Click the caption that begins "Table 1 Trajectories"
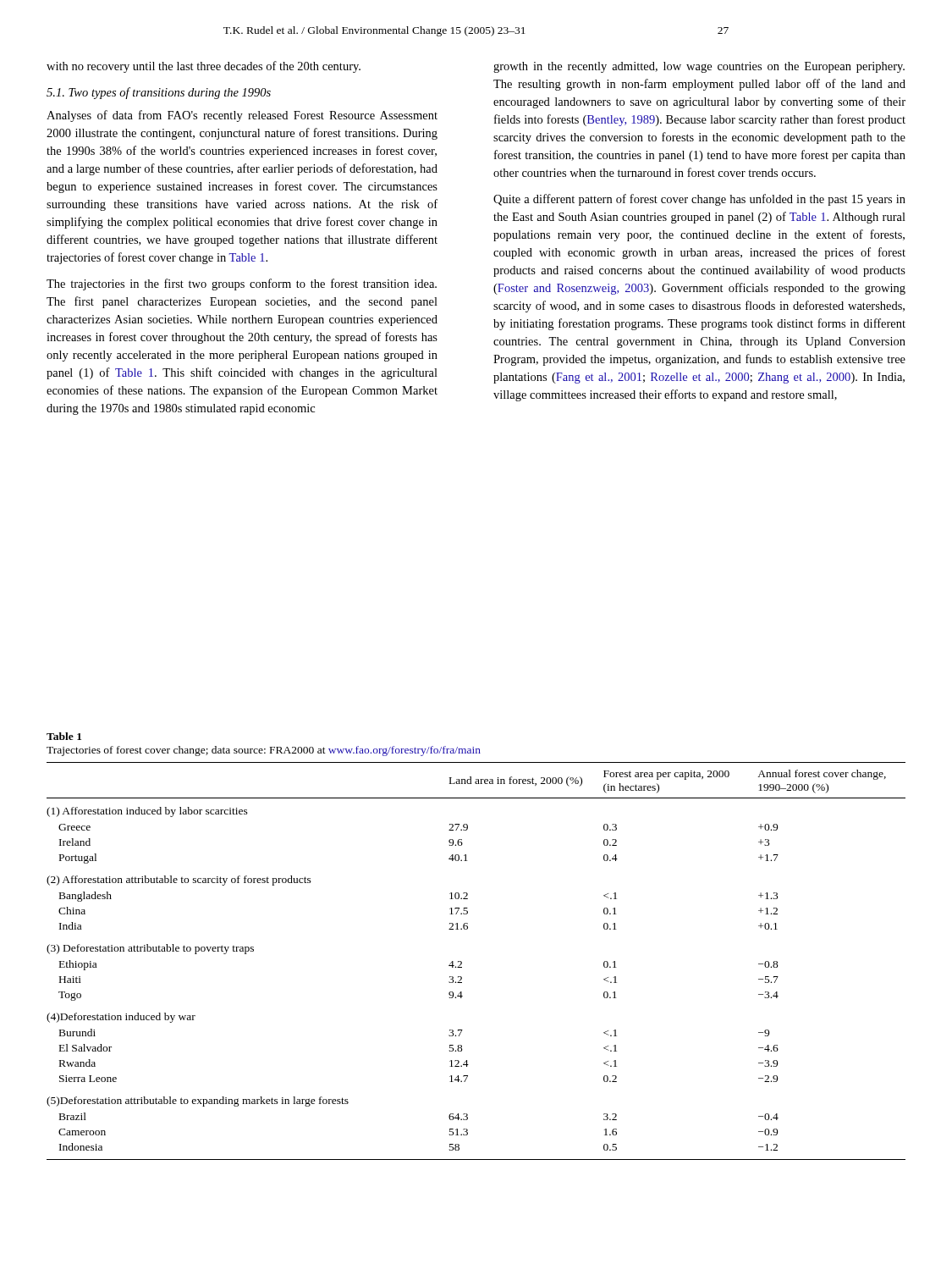This screenshot has width=952, height=1270. pyautogui.click(x=264, y=743)
